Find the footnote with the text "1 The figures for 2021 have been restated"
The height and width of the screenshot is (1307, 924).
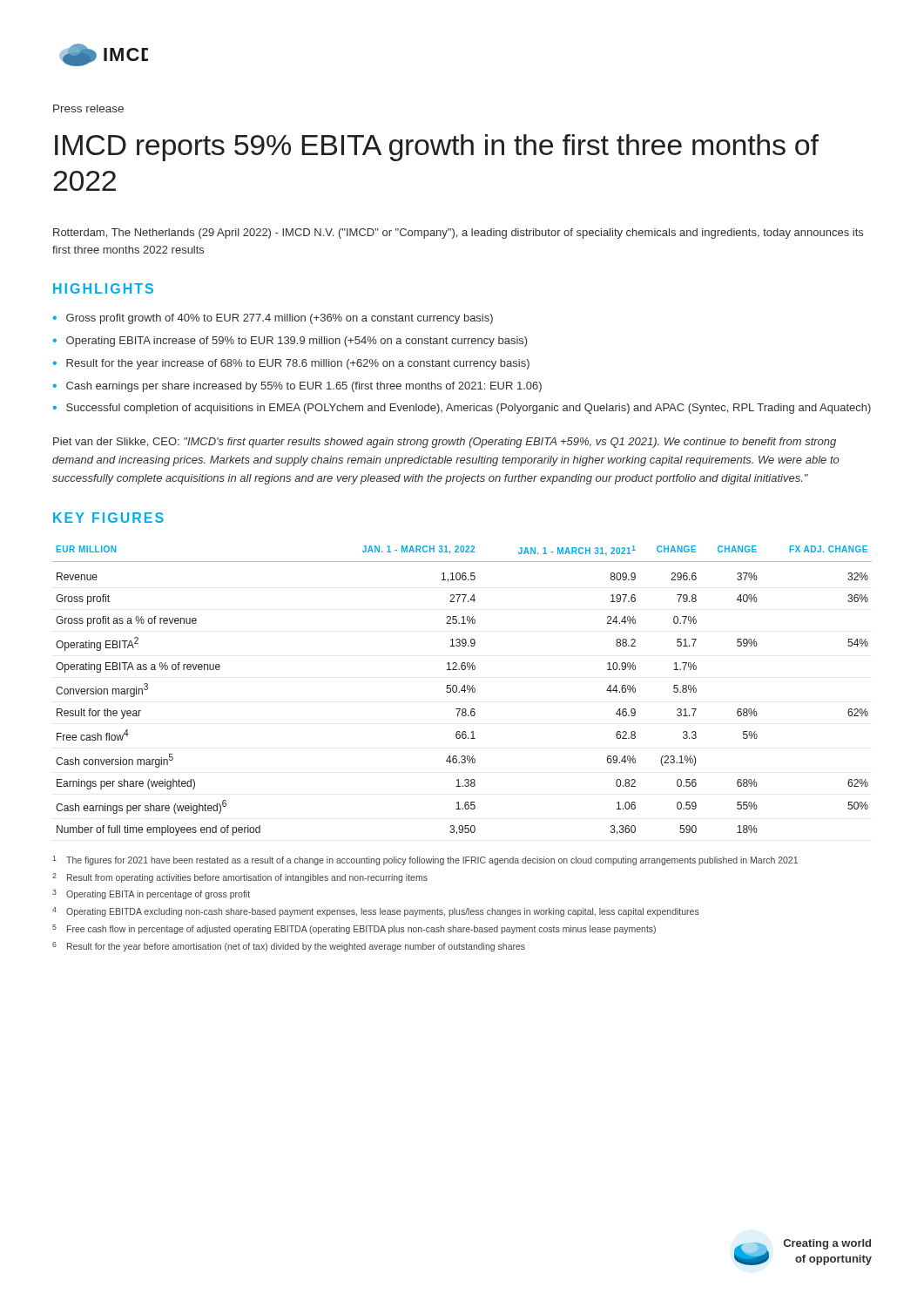(x=425, y=861)
